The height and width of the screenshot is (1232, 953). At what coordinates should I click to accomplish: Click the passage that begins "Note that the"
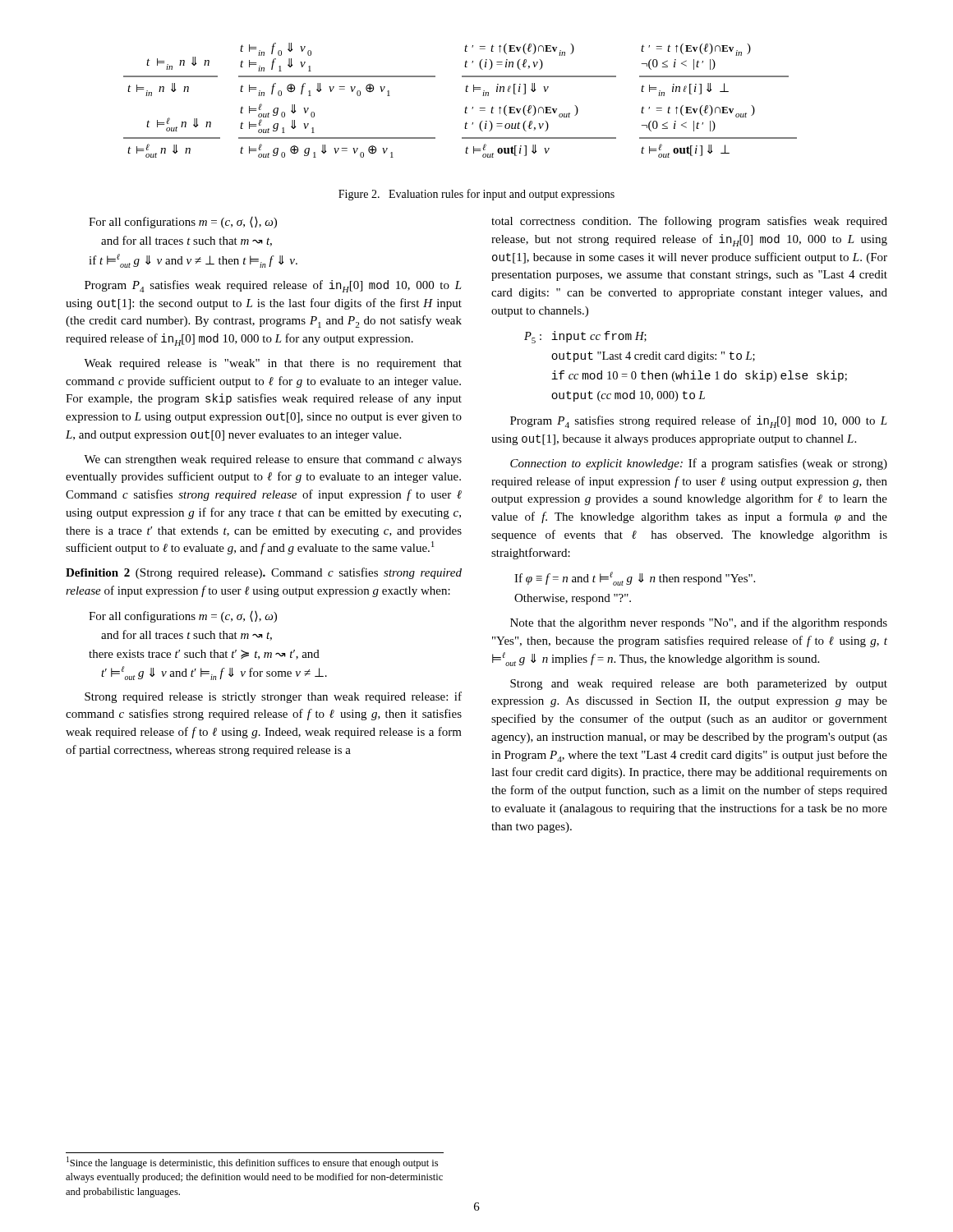click(689, 642)
